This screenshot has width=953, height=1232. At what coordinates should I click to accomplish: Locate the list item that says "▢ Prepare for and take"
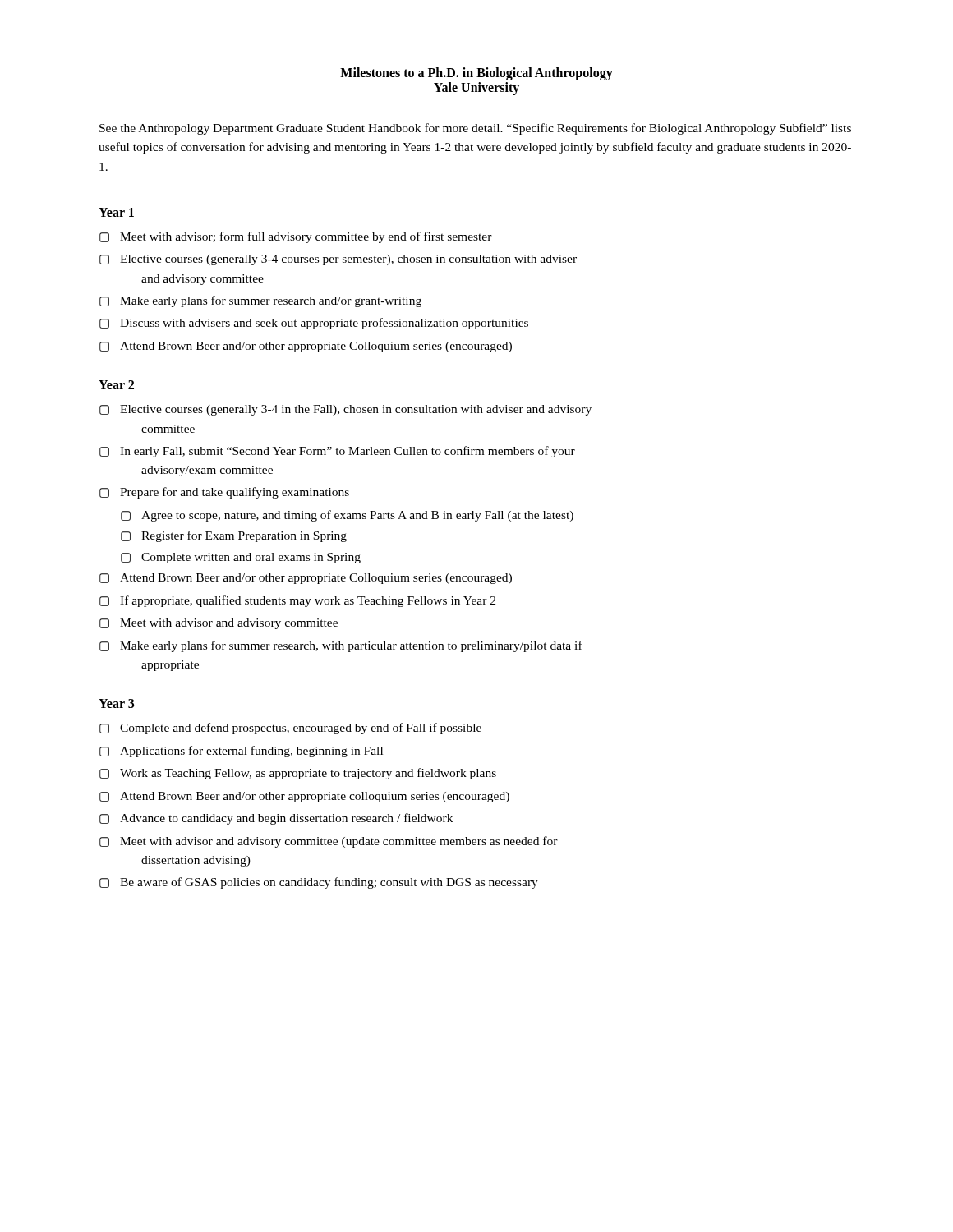coord(224,493)
